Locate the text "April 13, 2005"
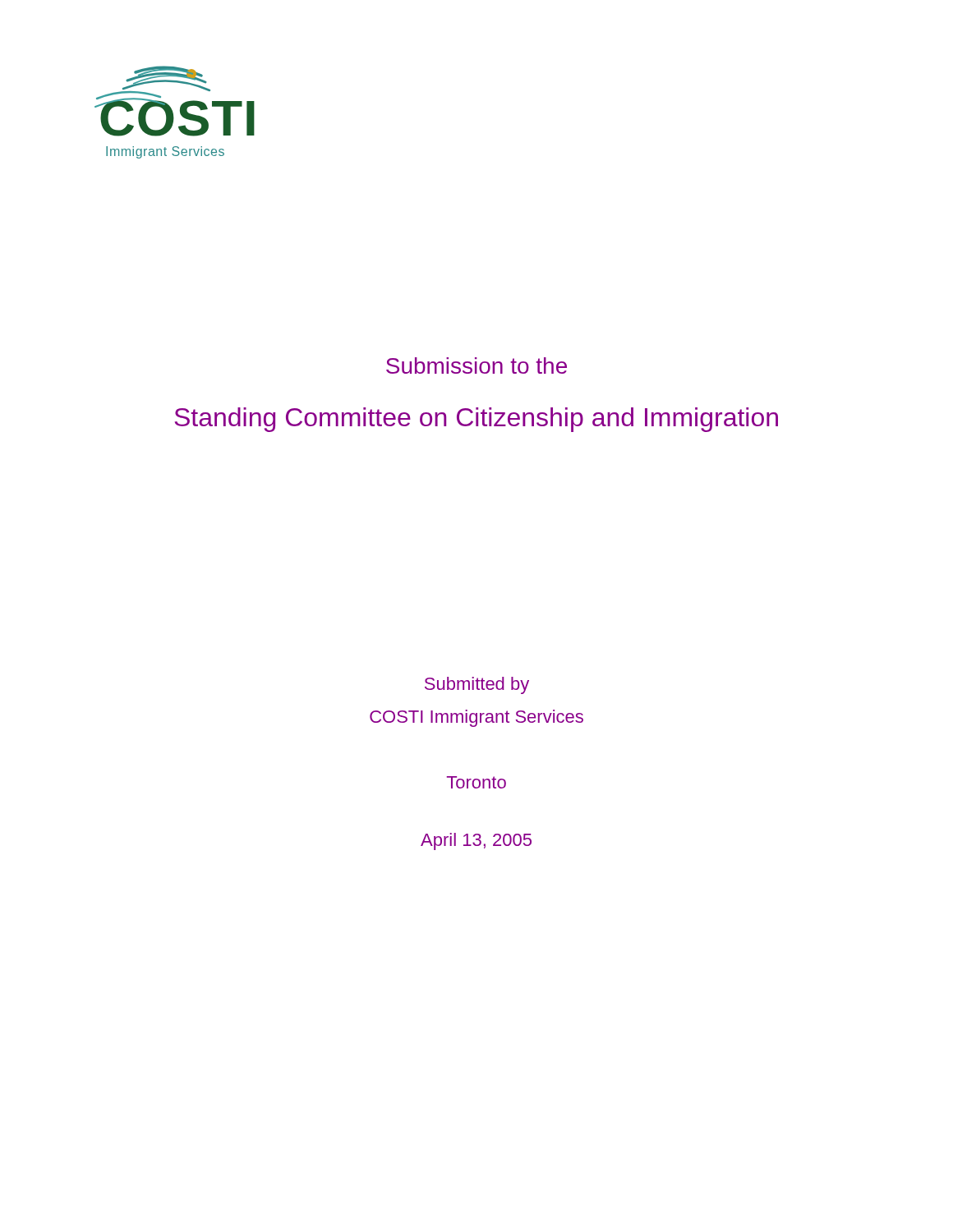 tap(476, 840)
